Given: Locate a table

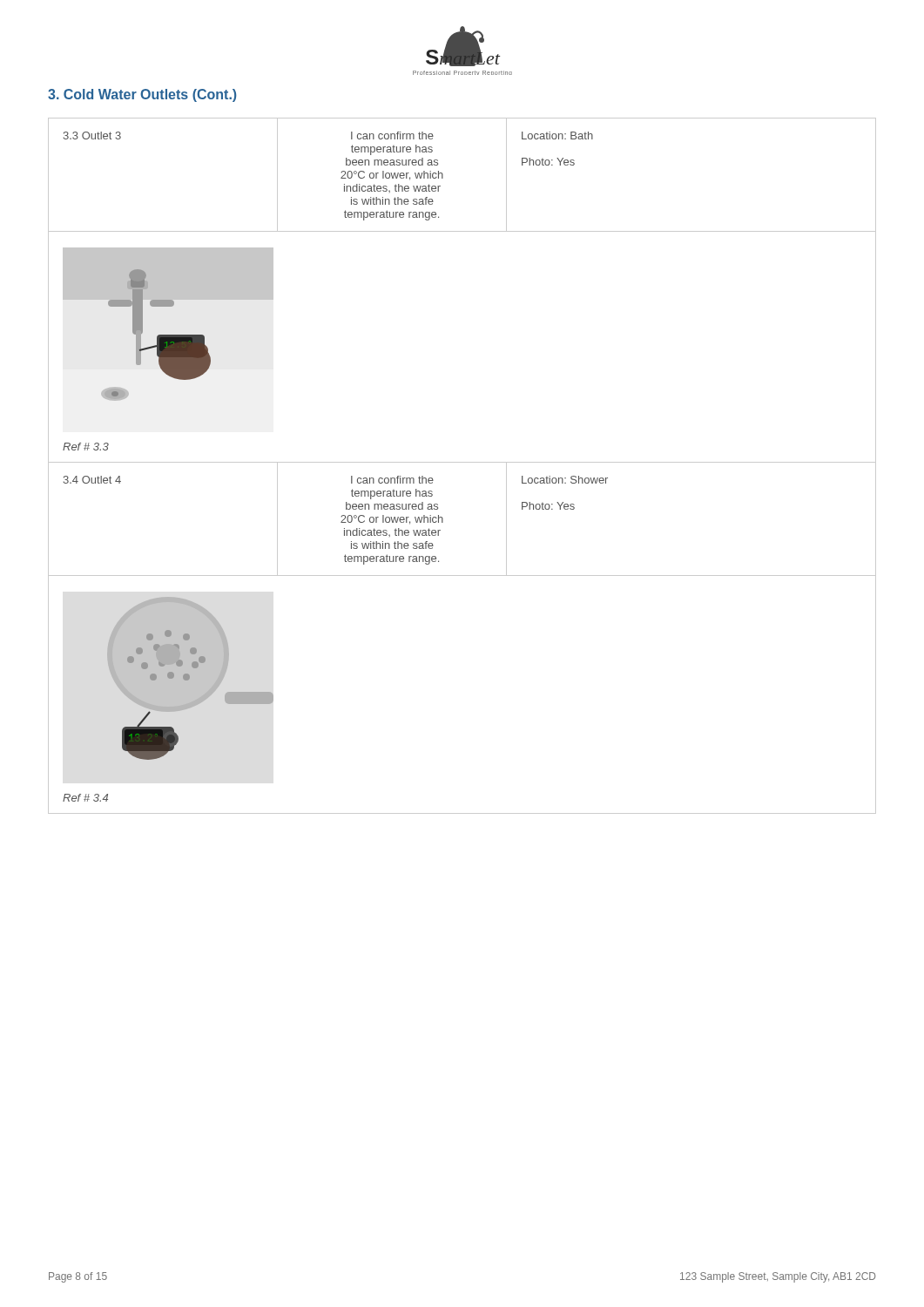Looking at the screenshot, I should point(462,466).
